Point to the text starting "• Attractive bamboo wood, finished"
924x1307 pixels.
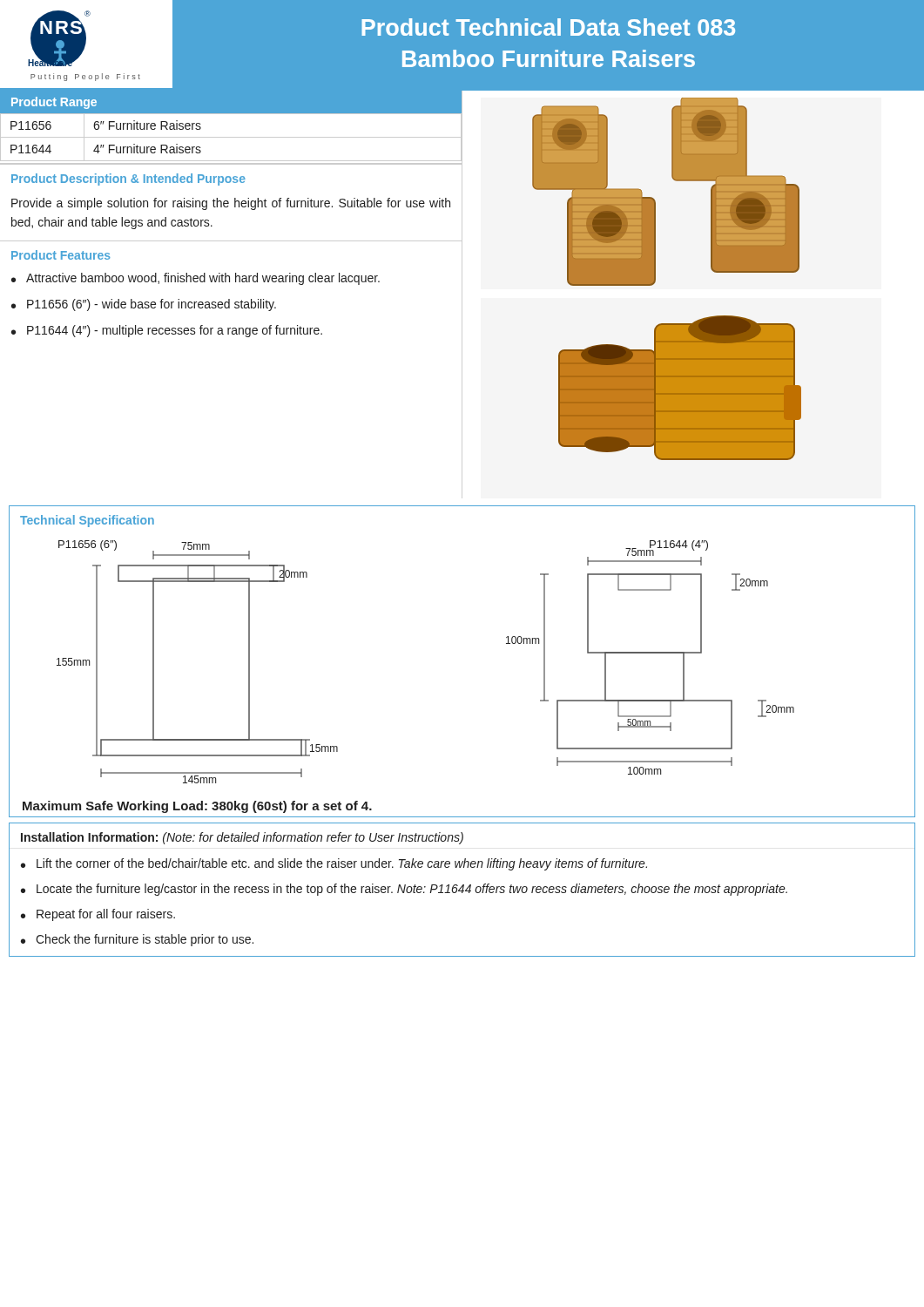231,280
